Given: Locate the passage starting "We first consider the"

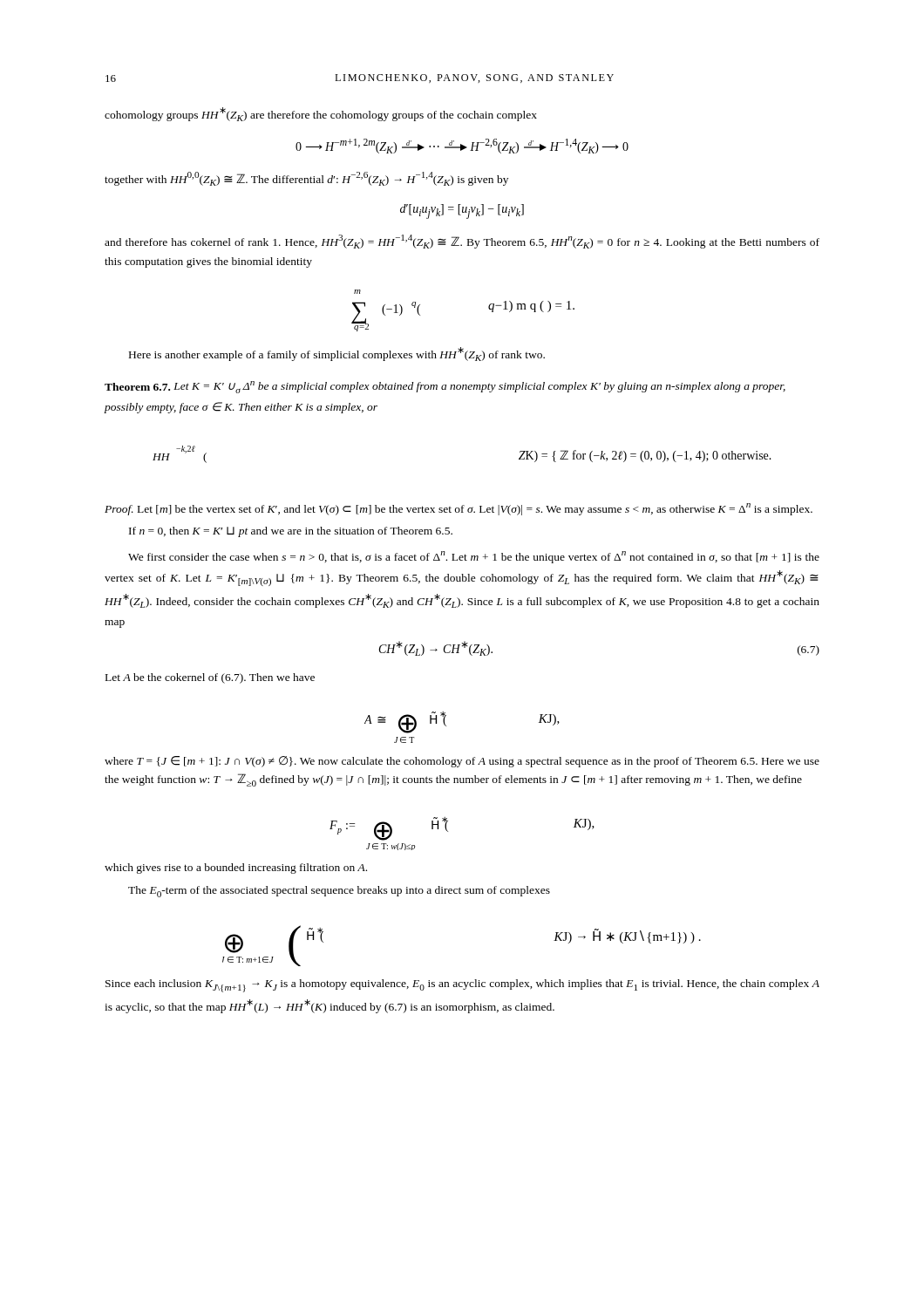Looking at the screenshot, I should pyautogui.click(x=462, y=588).
